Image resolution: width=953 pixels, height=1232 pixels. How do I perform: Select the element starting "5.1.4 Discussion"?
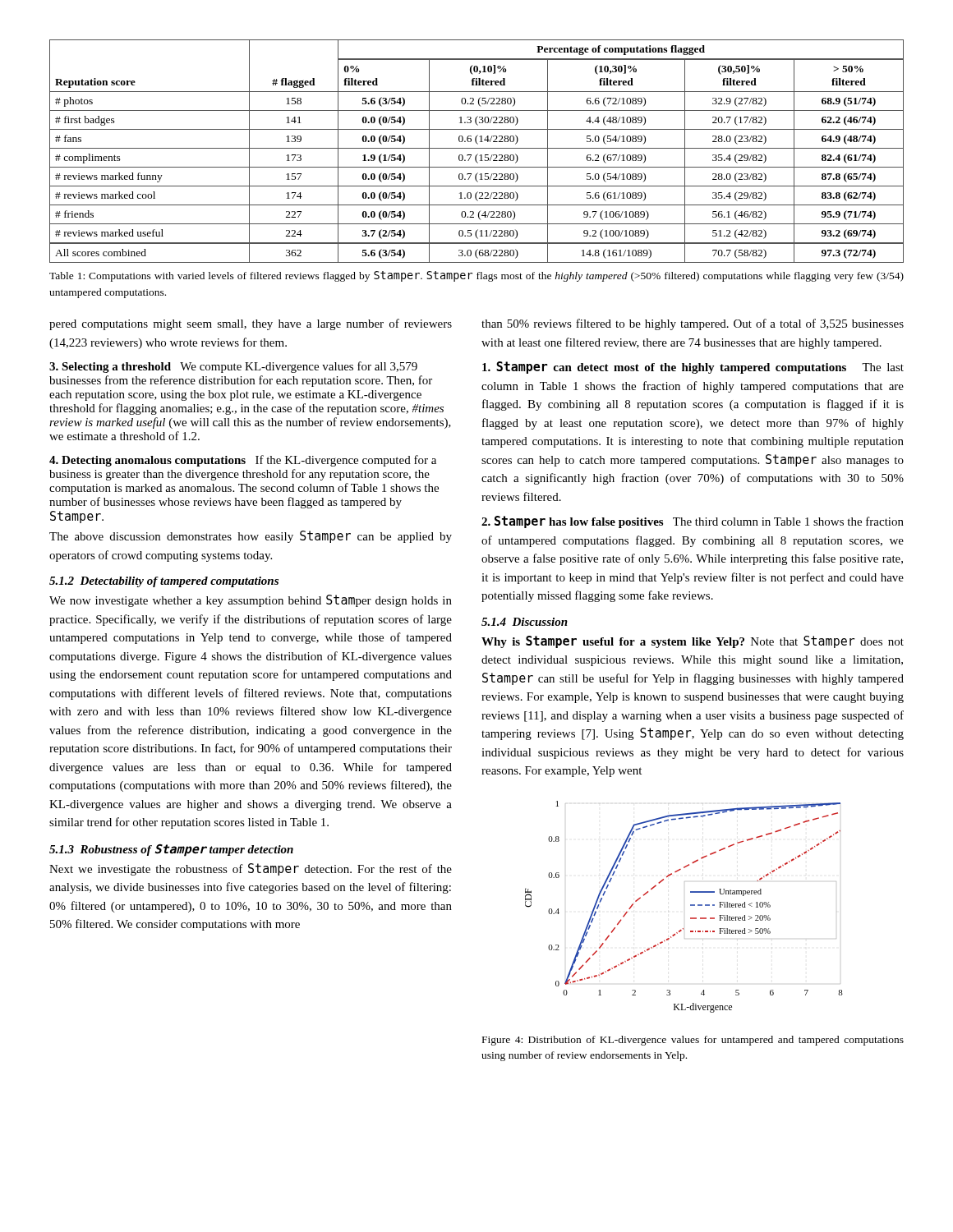point(525,621)
